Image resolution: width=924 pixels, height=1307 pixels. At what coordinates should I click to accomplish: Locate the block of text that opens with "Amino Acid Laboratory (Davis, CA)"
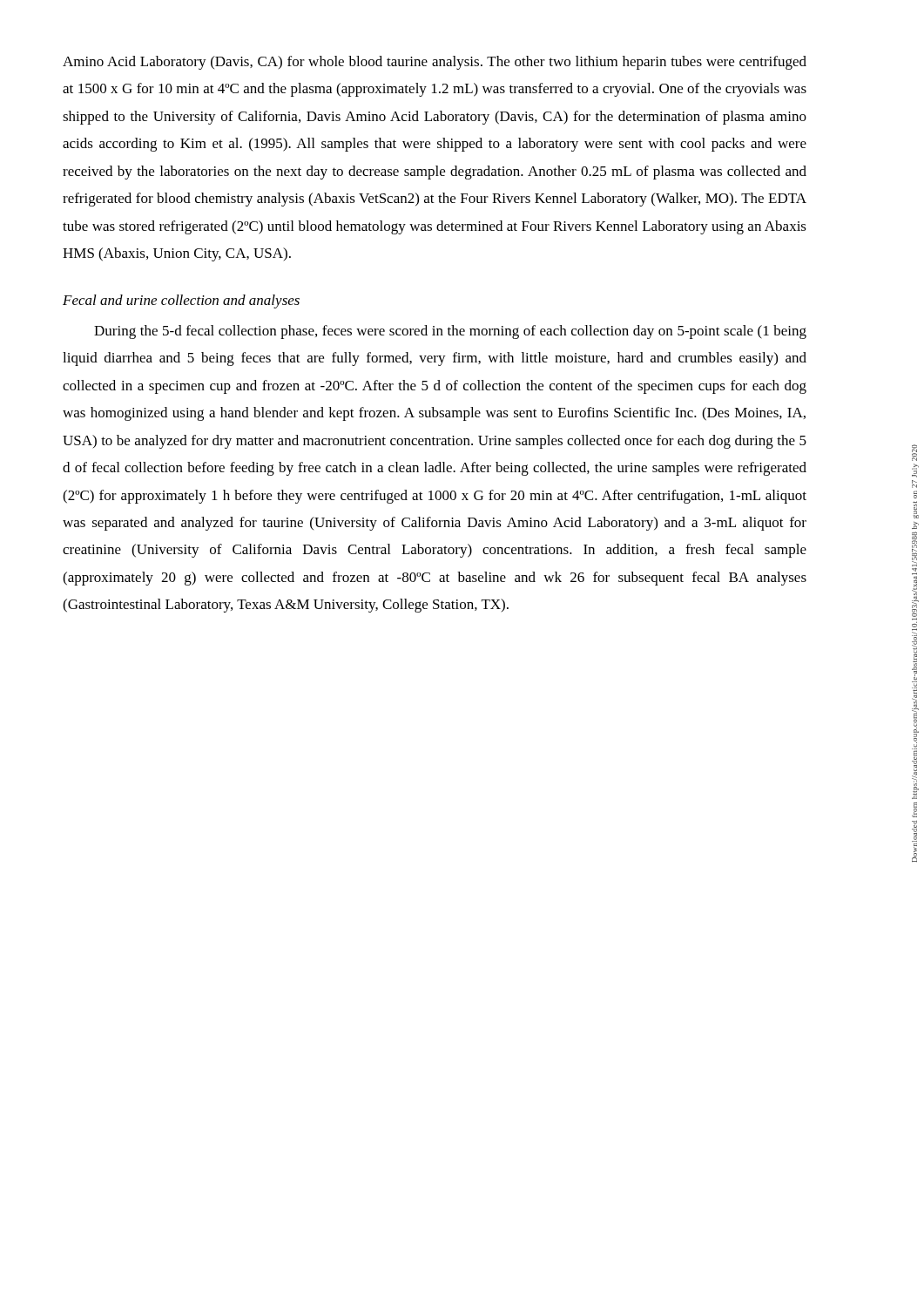[x=435, y=157]
